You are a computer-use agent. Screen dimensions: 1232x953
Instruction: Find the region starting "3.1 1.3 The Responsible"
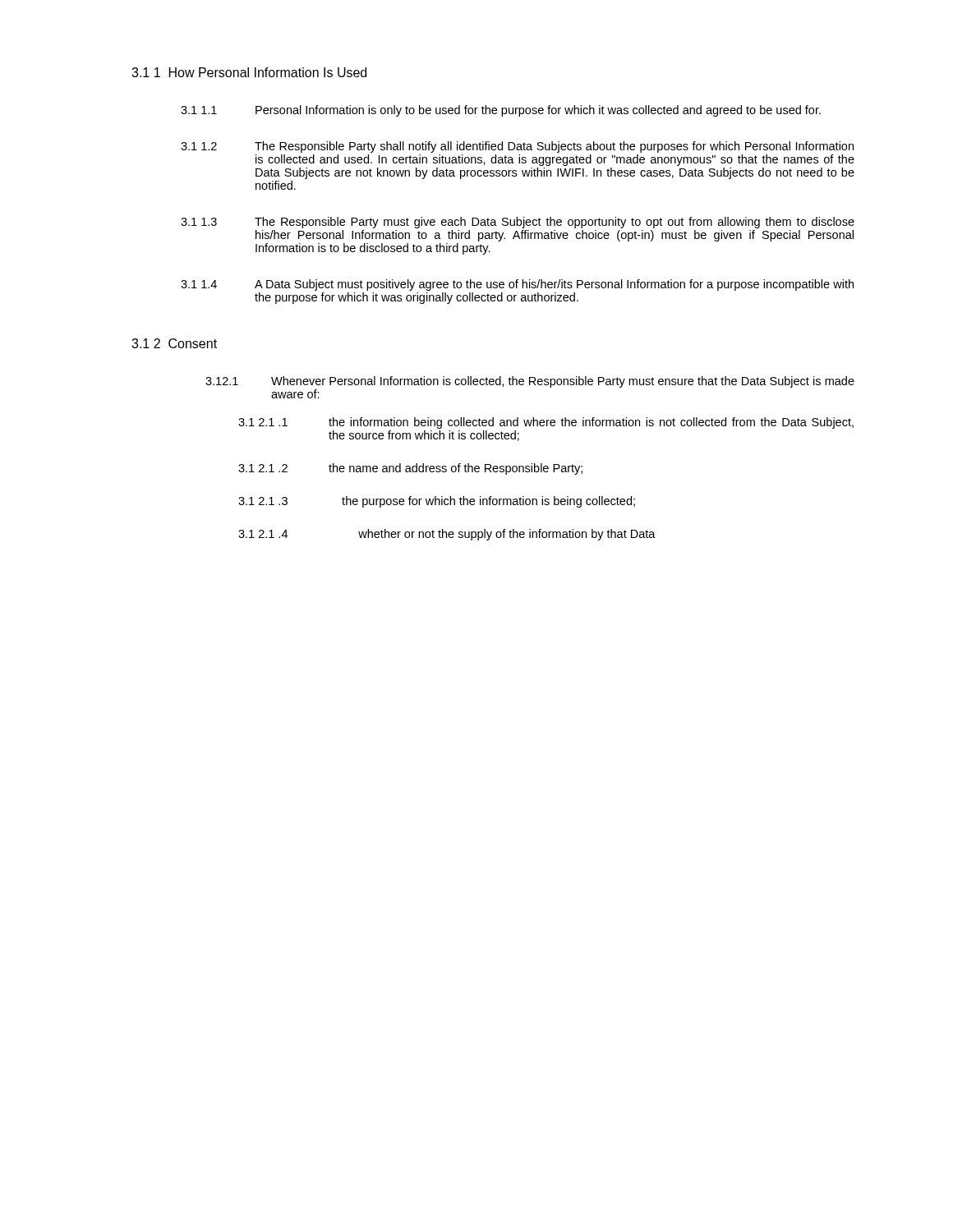click(518, 235)
